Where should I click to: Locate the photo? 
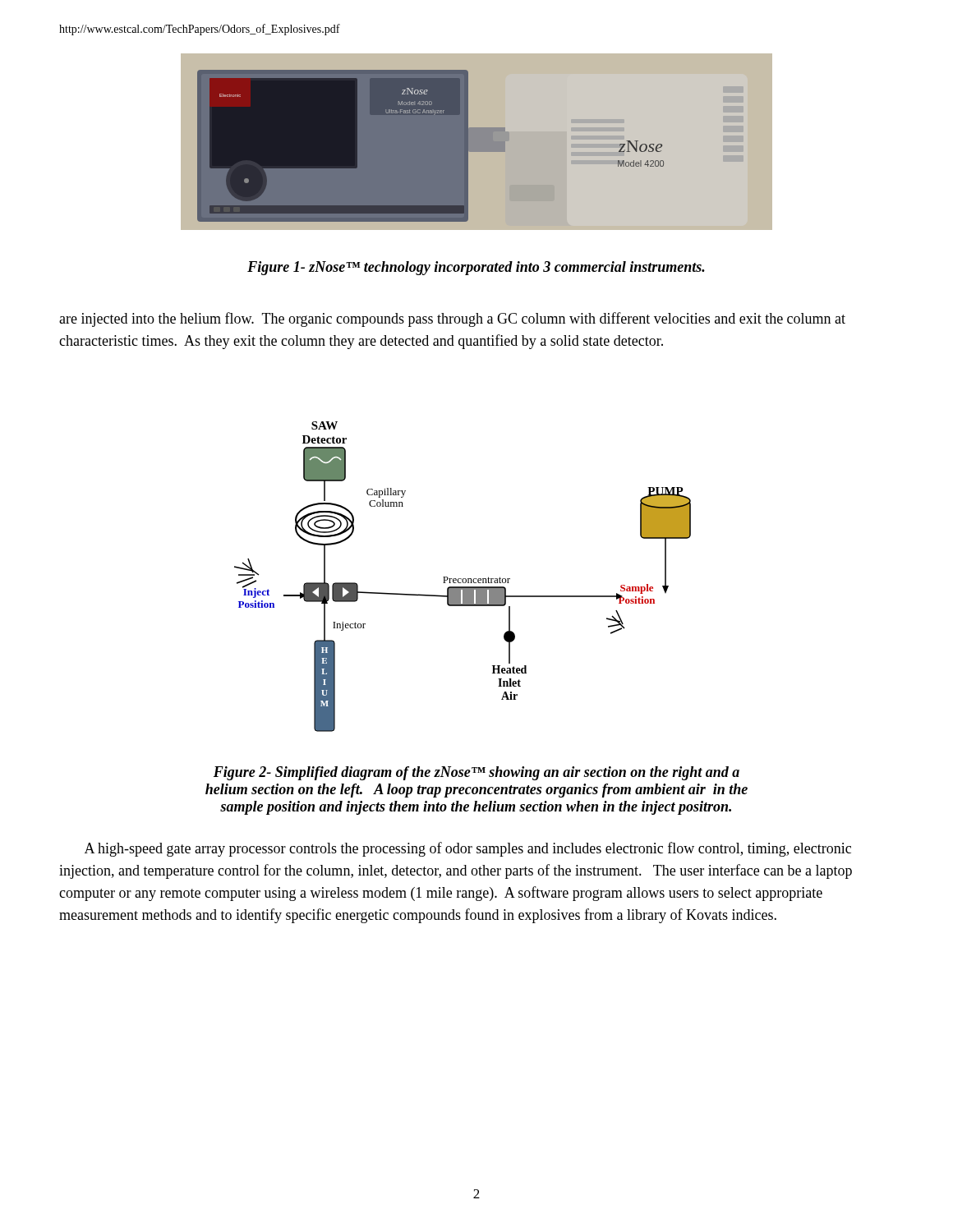(476, 144)
